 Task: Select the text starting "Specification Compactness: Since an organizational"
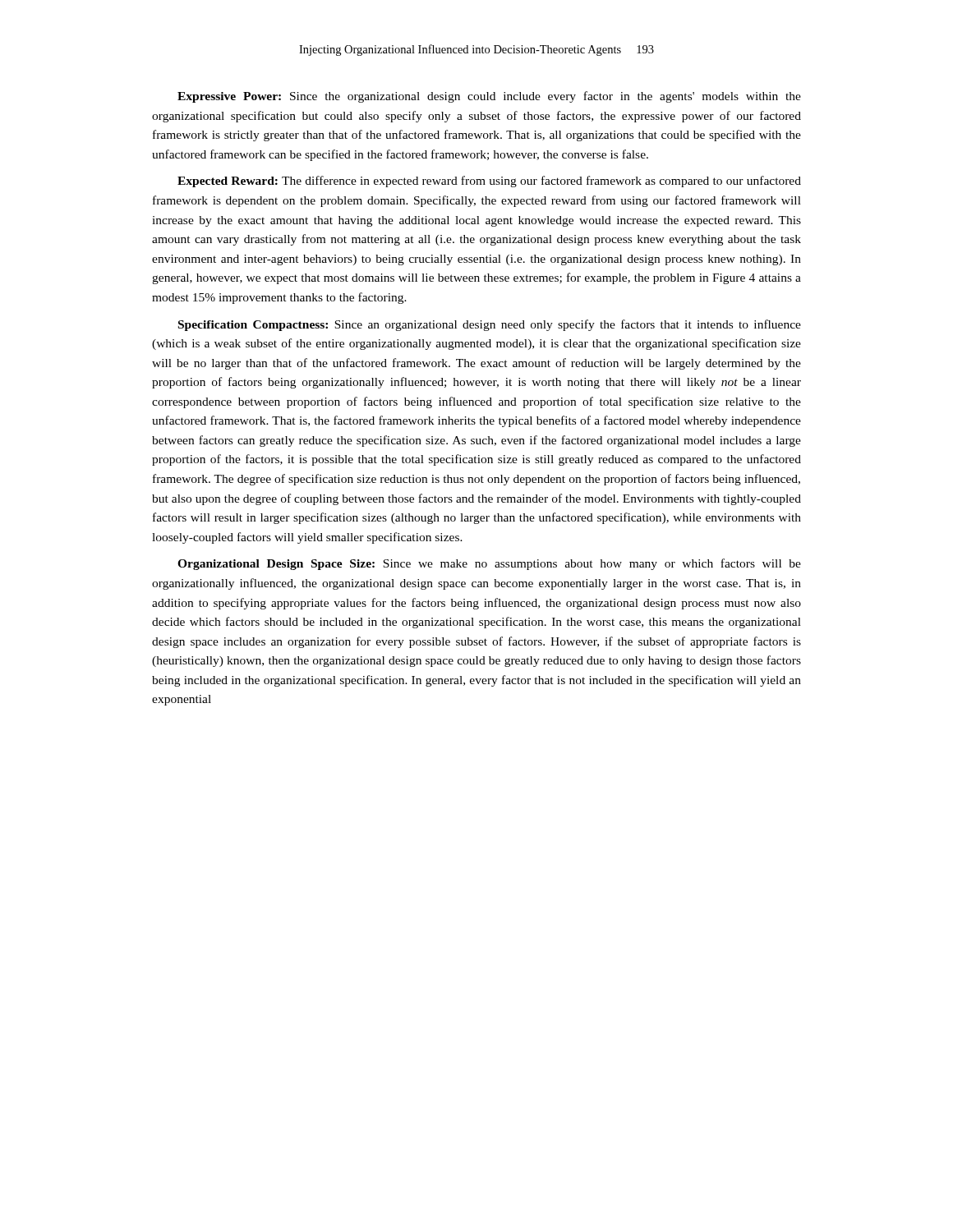click(x=476, y=430)
